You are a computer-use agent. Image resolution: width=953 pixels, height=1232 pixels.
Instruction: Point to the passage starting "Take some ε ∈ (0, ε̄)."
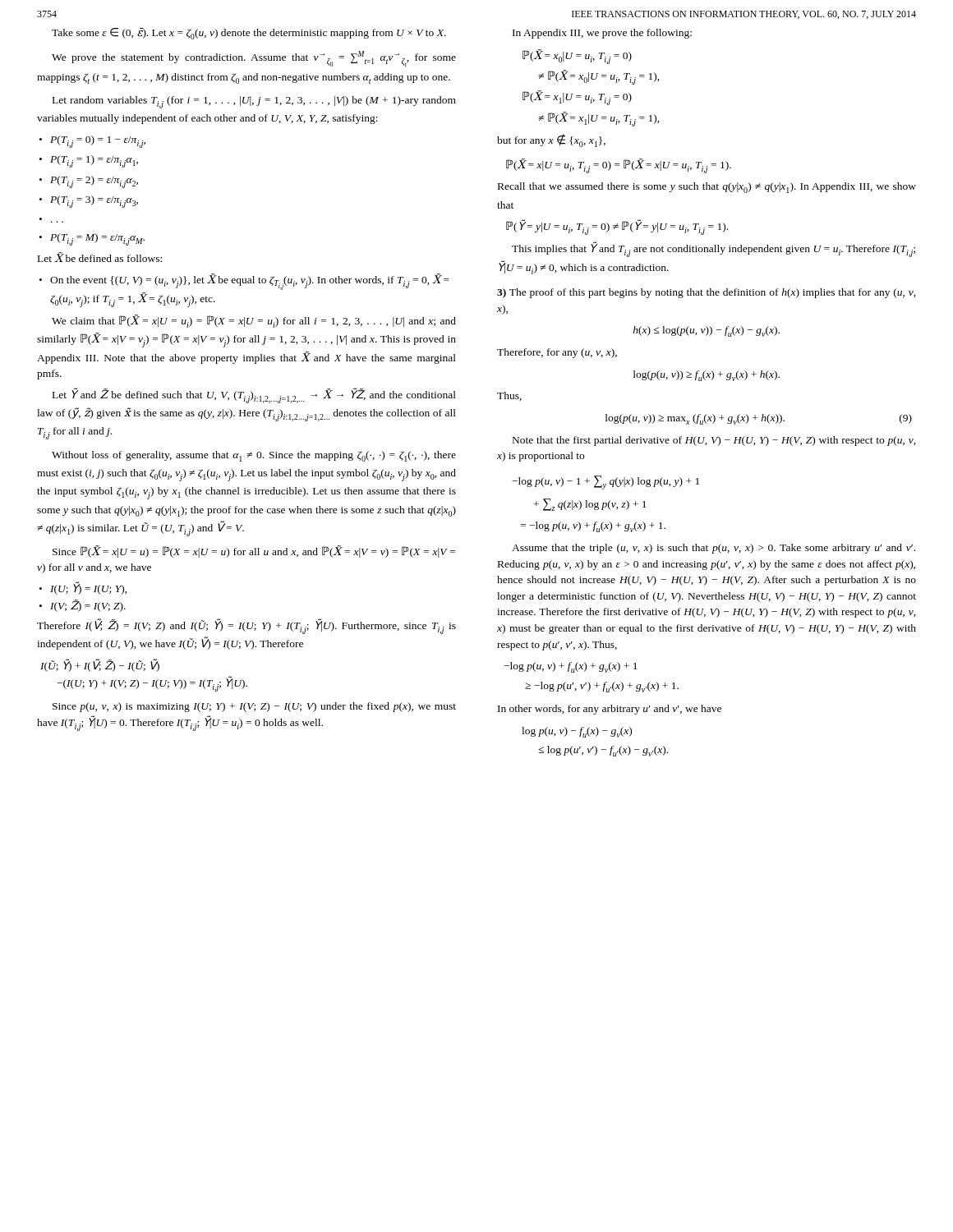tap(246, 34)
